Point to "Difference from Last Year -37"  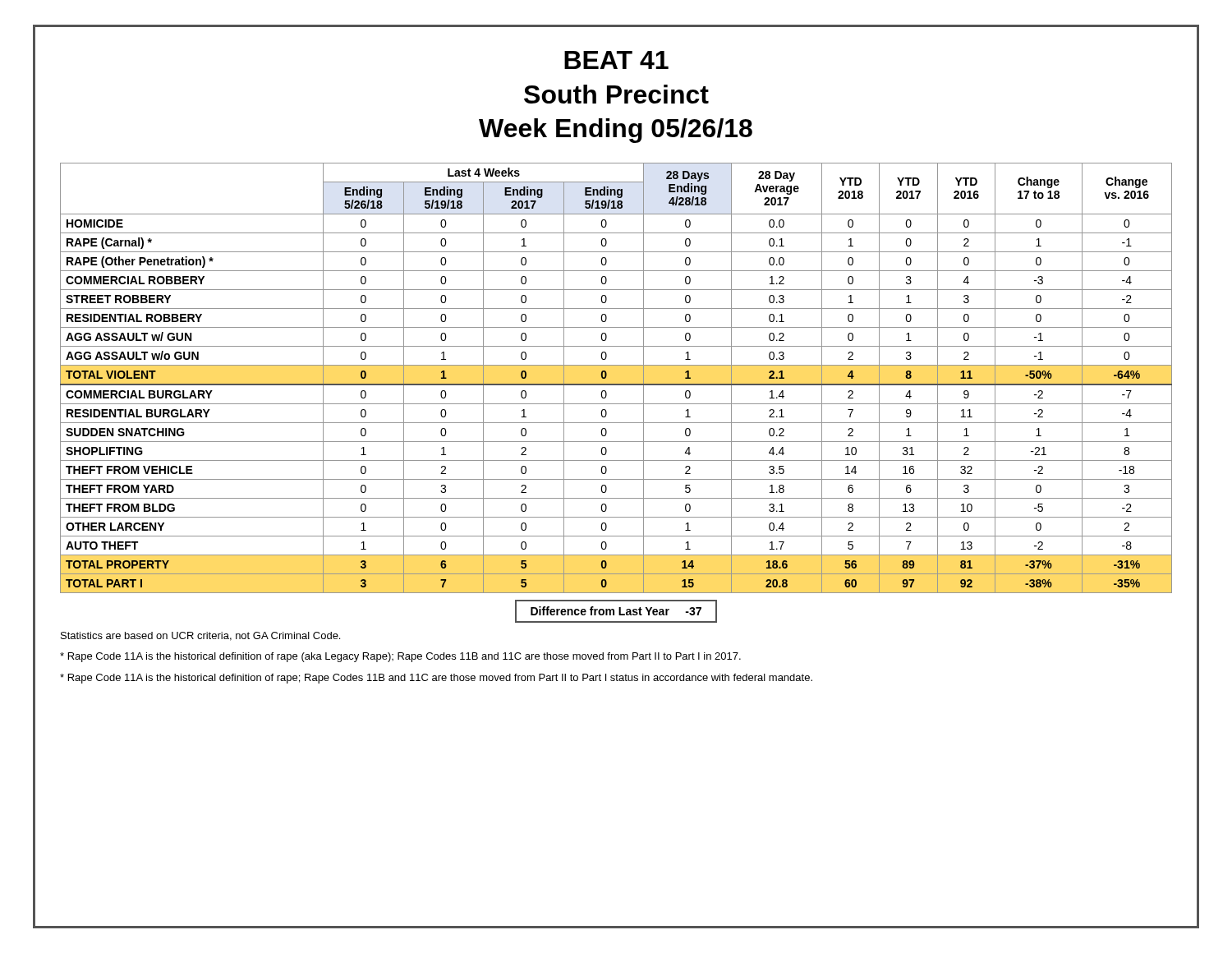coord(616,611)
